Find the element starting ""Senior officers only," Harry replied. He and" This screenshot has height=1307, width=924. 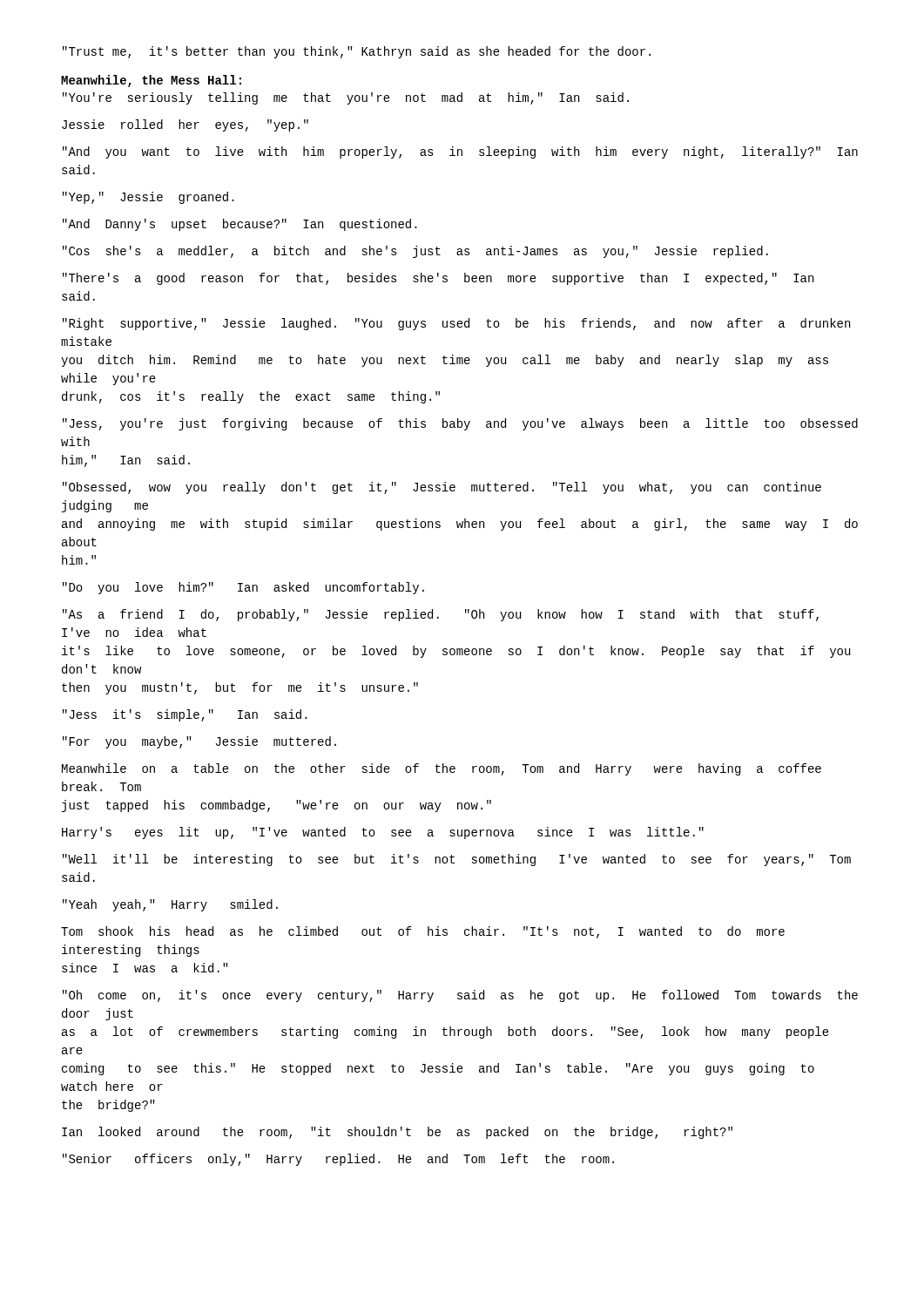tap(339, 1160)
